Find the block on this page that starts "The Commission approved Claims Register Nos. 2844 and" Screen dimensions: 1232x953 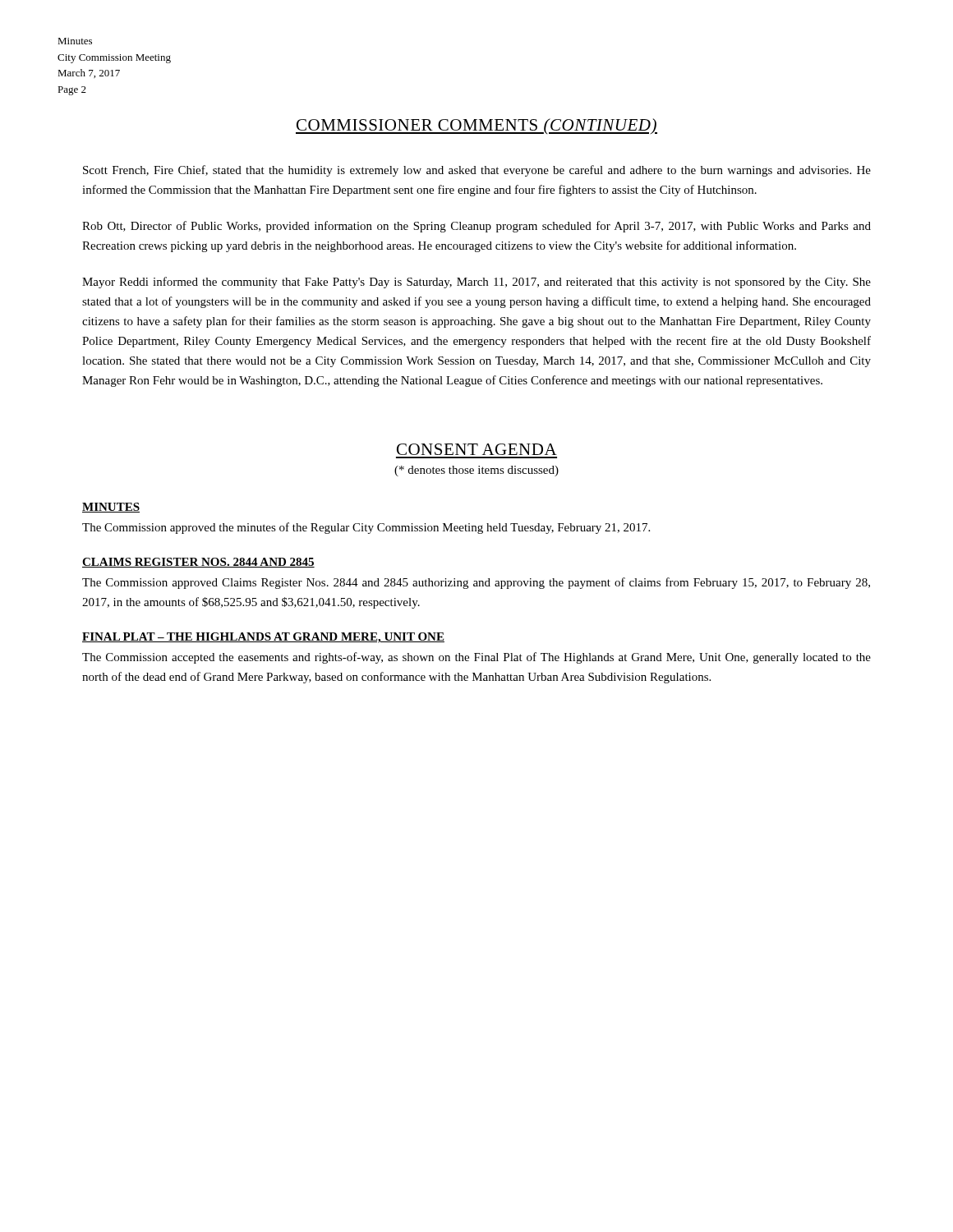[476, 592]
